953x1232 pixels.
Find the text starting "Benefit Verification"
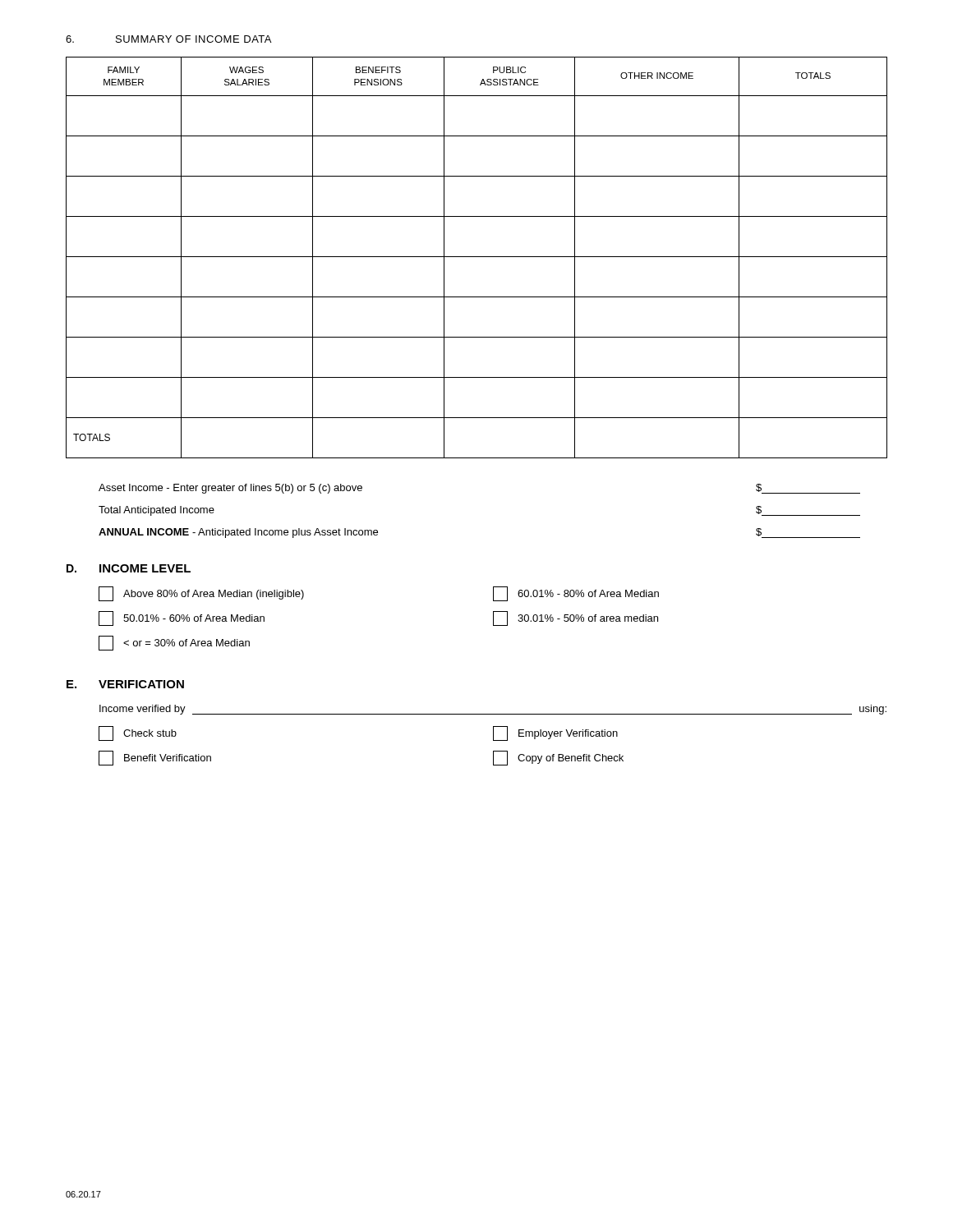pyautogui.click(x=155, y=758)
